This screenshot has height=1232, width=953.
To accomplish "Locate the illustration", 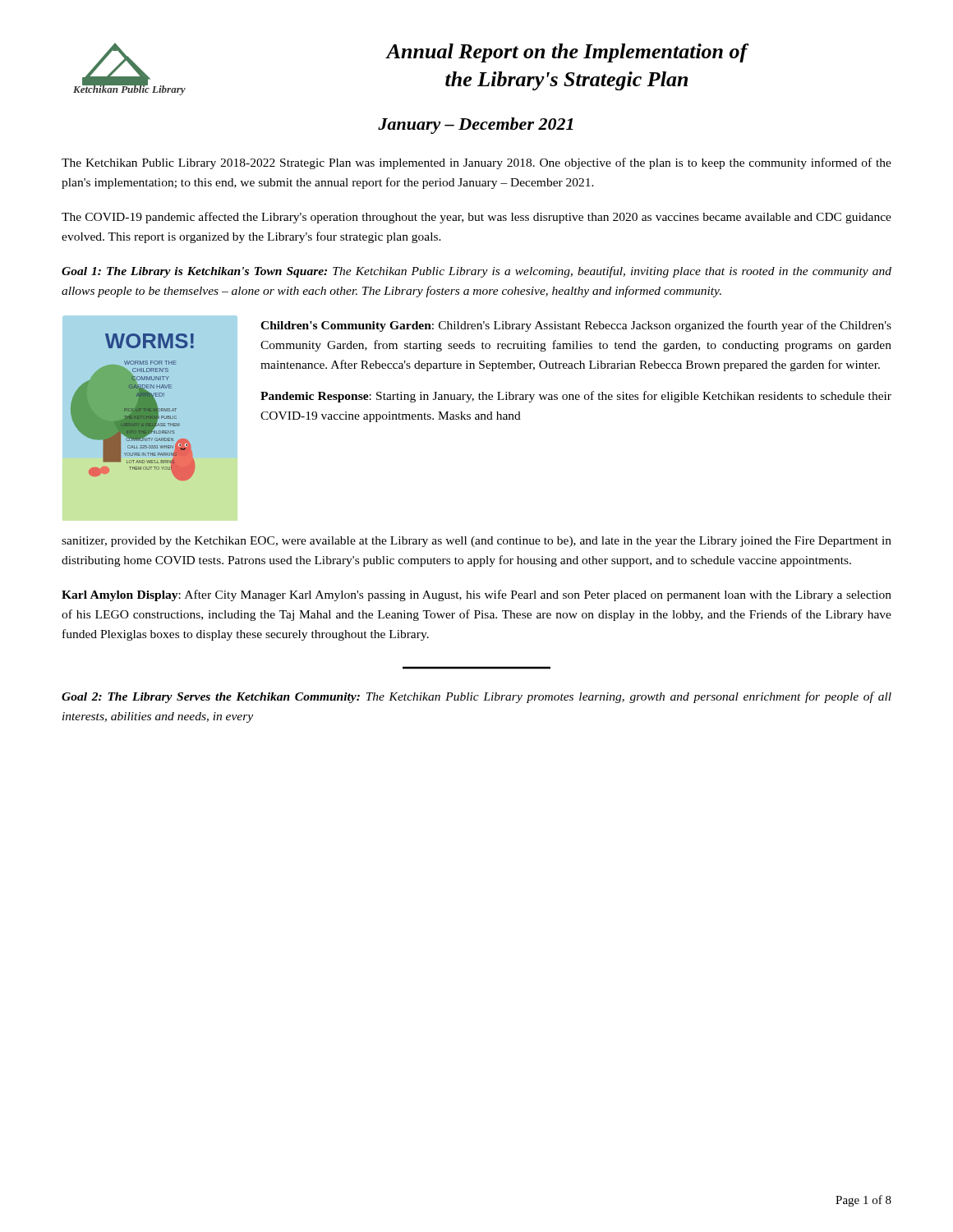I will [x=152, y=420].
